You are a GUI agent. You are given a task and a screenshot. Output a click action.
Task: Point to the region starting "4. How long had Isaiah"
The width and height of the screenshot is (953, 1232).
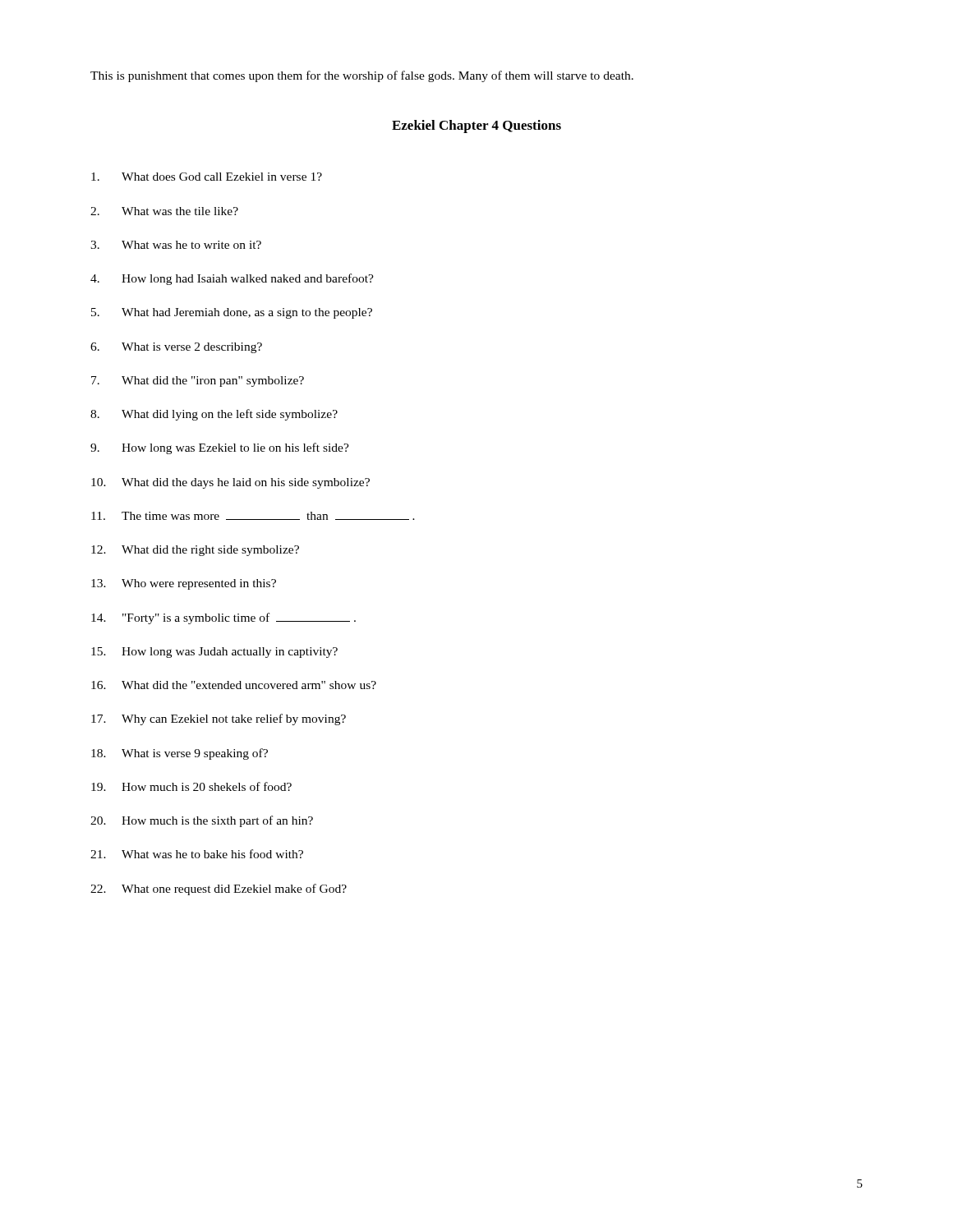[x=232, y=279]
